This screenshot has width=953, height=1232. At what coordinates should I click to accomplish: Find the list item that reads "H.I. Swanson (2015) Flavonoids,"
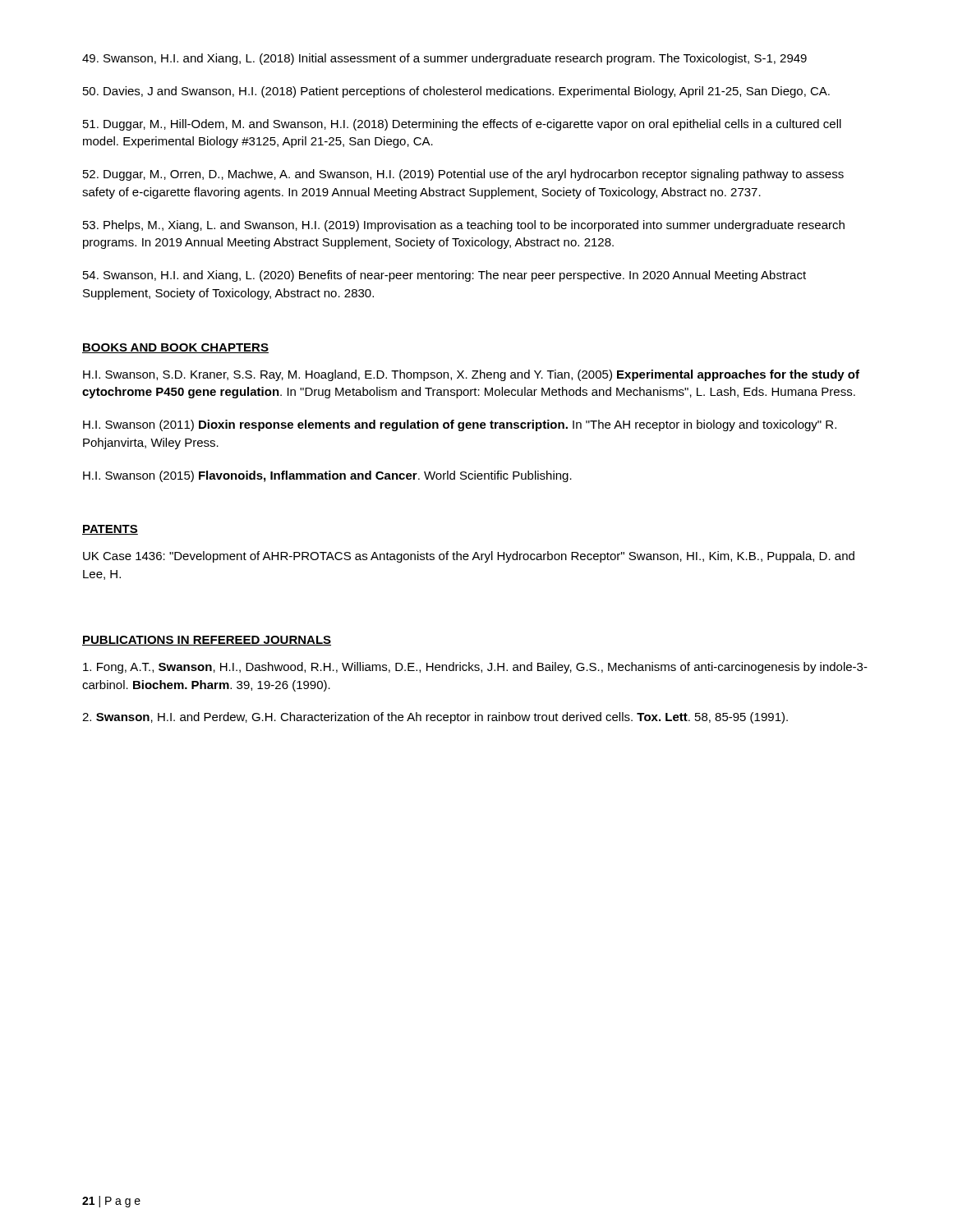pos(327,475)
